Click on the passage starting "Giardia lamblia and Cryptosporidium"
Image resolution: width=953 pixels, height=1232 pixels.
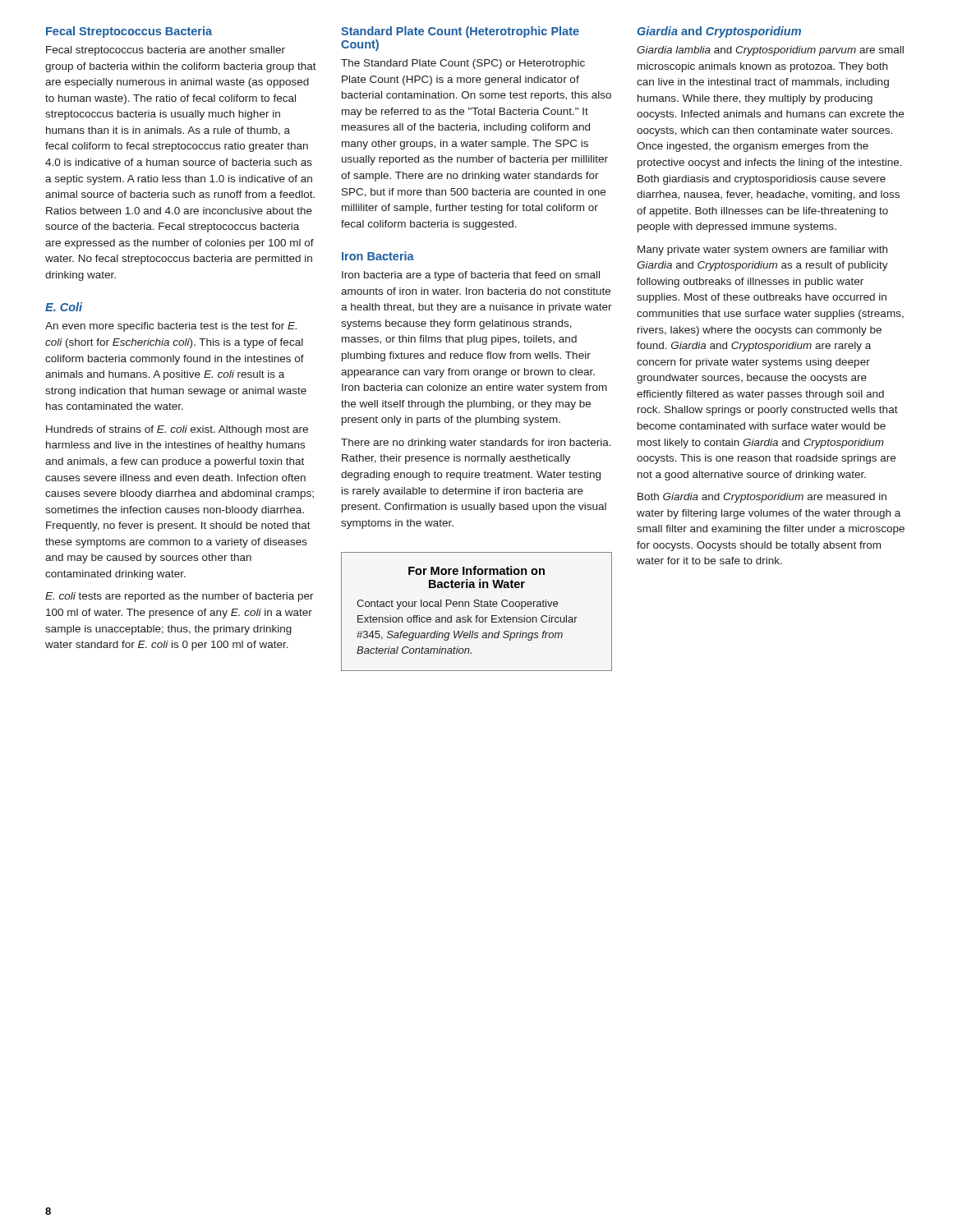[771, 138]
